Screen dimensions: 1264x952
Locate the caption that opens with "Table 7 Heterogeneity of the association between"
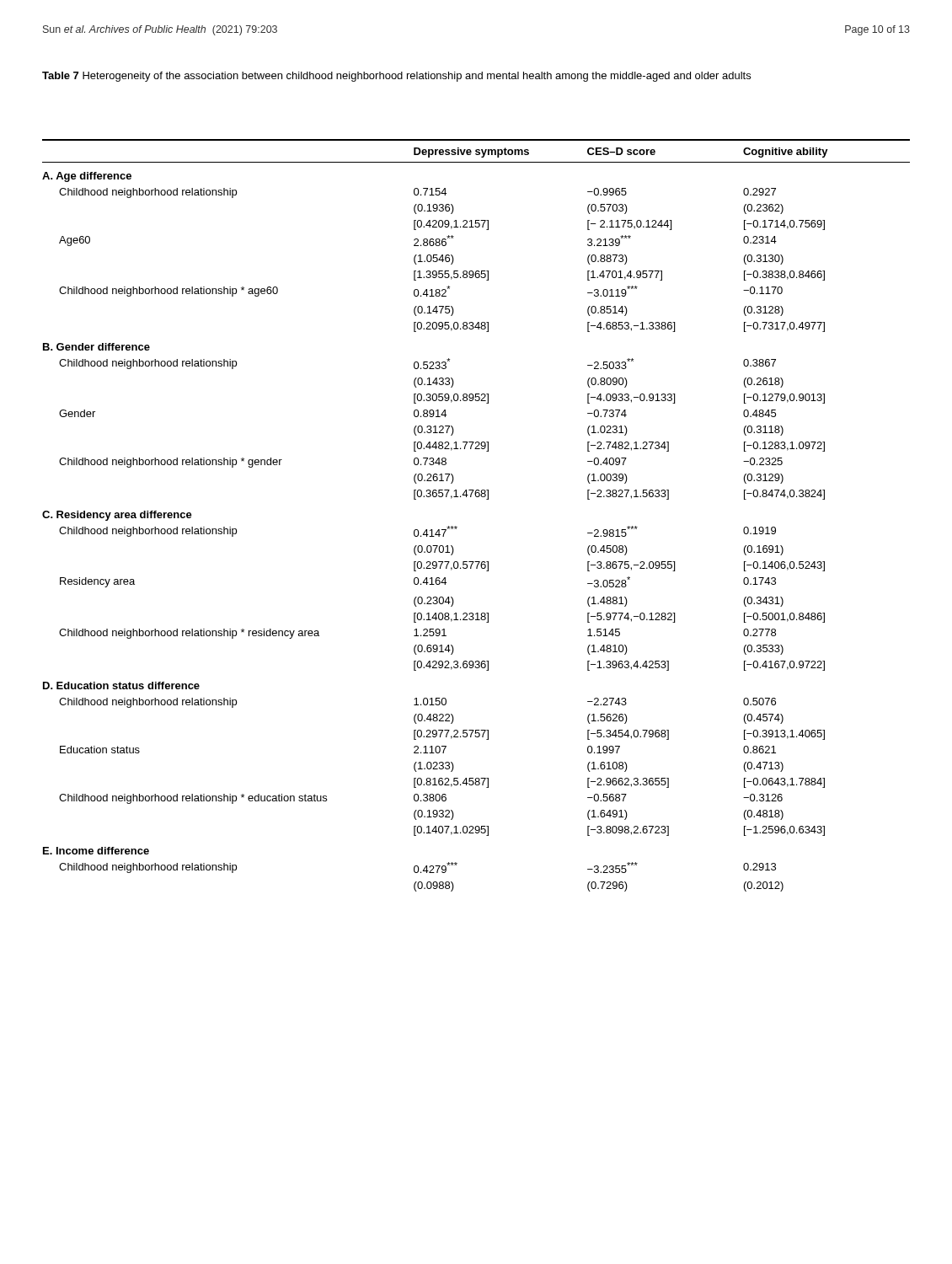click(x=397, y=75)
